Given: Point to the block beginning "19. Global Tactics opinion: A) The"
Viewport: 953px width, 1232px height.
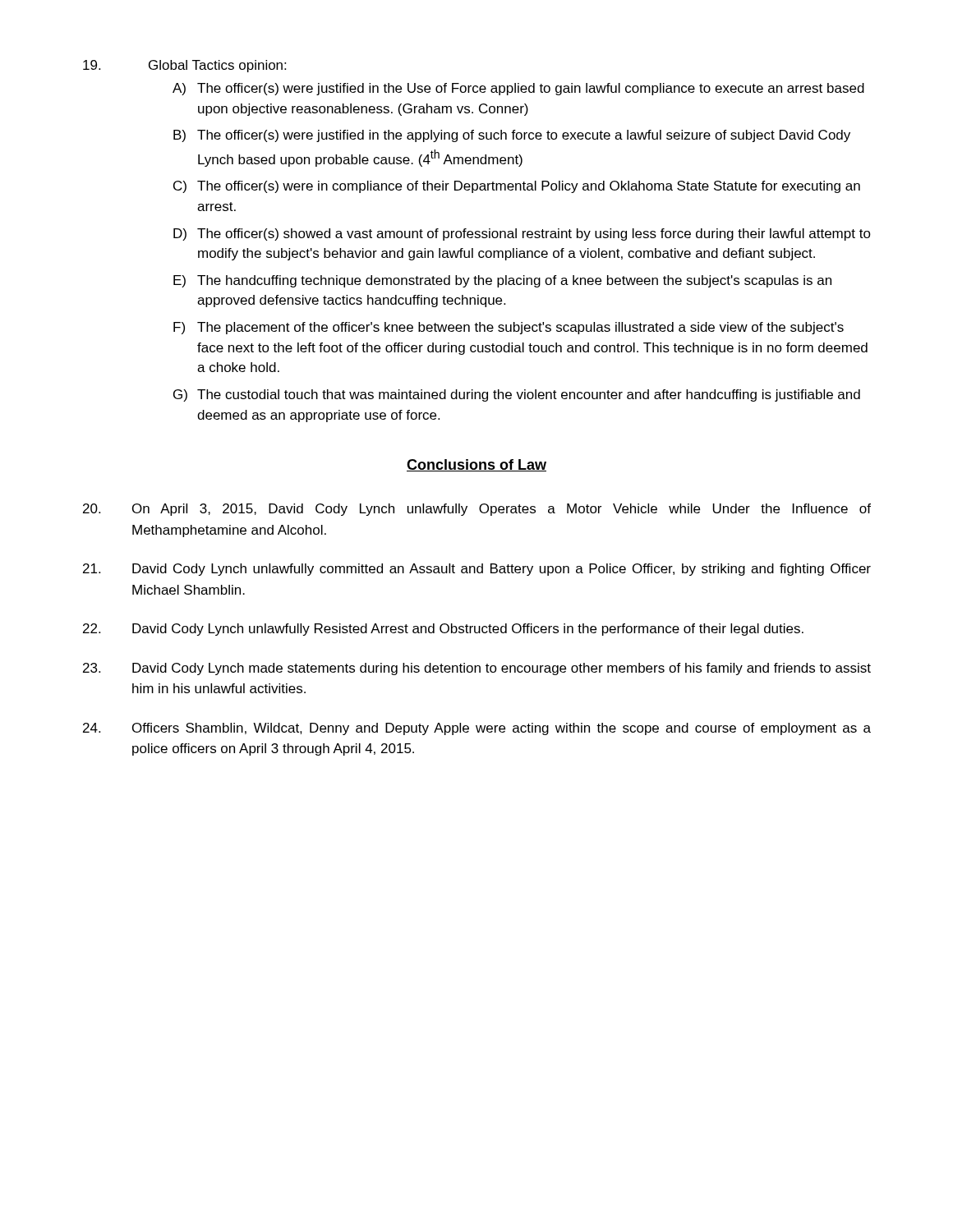Looking at the screenshot, I should (x=476, y=242).
